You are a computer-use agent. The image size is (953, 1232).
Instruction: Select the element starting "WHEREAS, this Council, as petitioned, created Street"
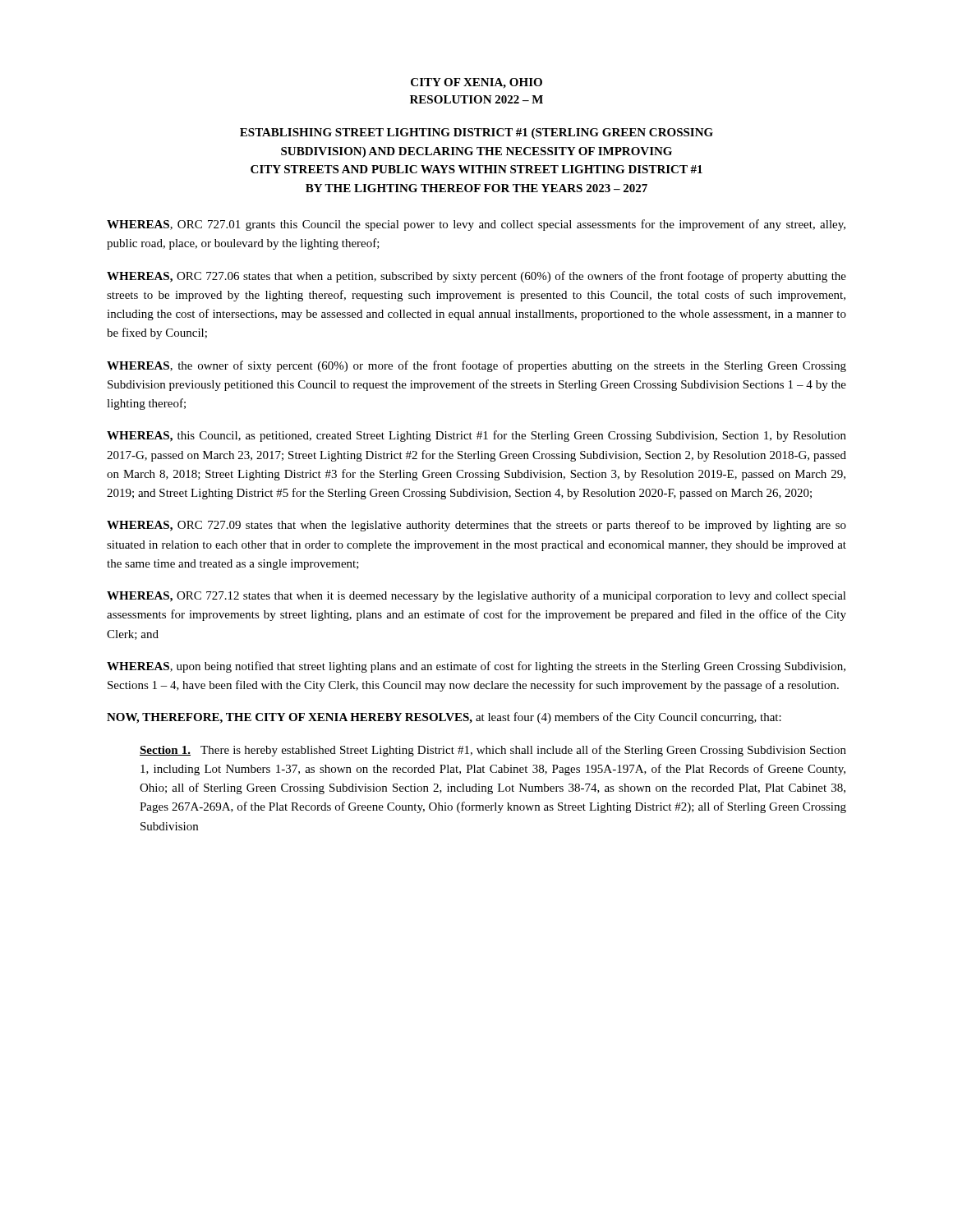pyautogui.click(x=476, y=464)
